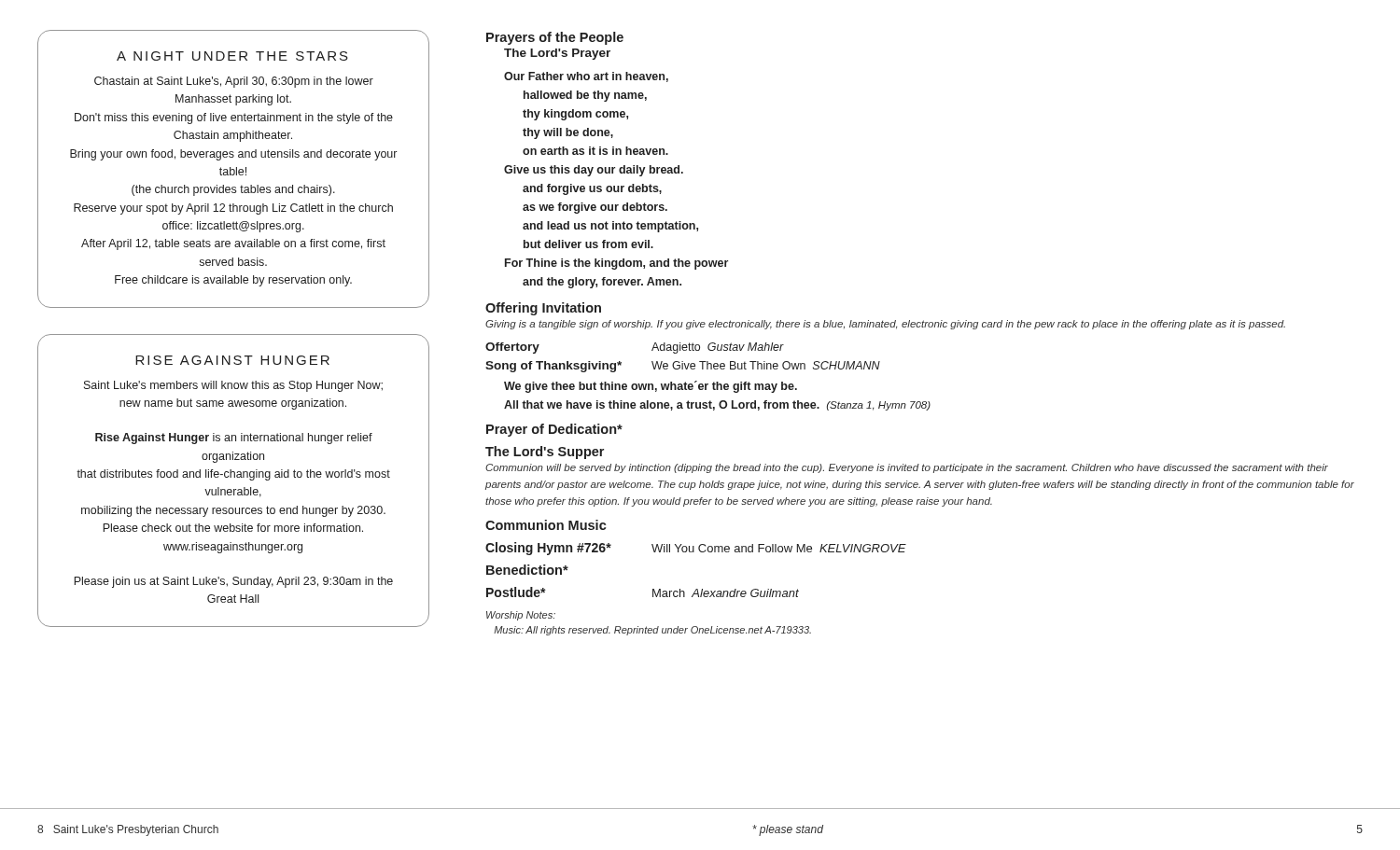Where is the passage that starts "Communion will be"?
Screen dimensions: 850x1400
pyautogui.click(x=920, y=484)
